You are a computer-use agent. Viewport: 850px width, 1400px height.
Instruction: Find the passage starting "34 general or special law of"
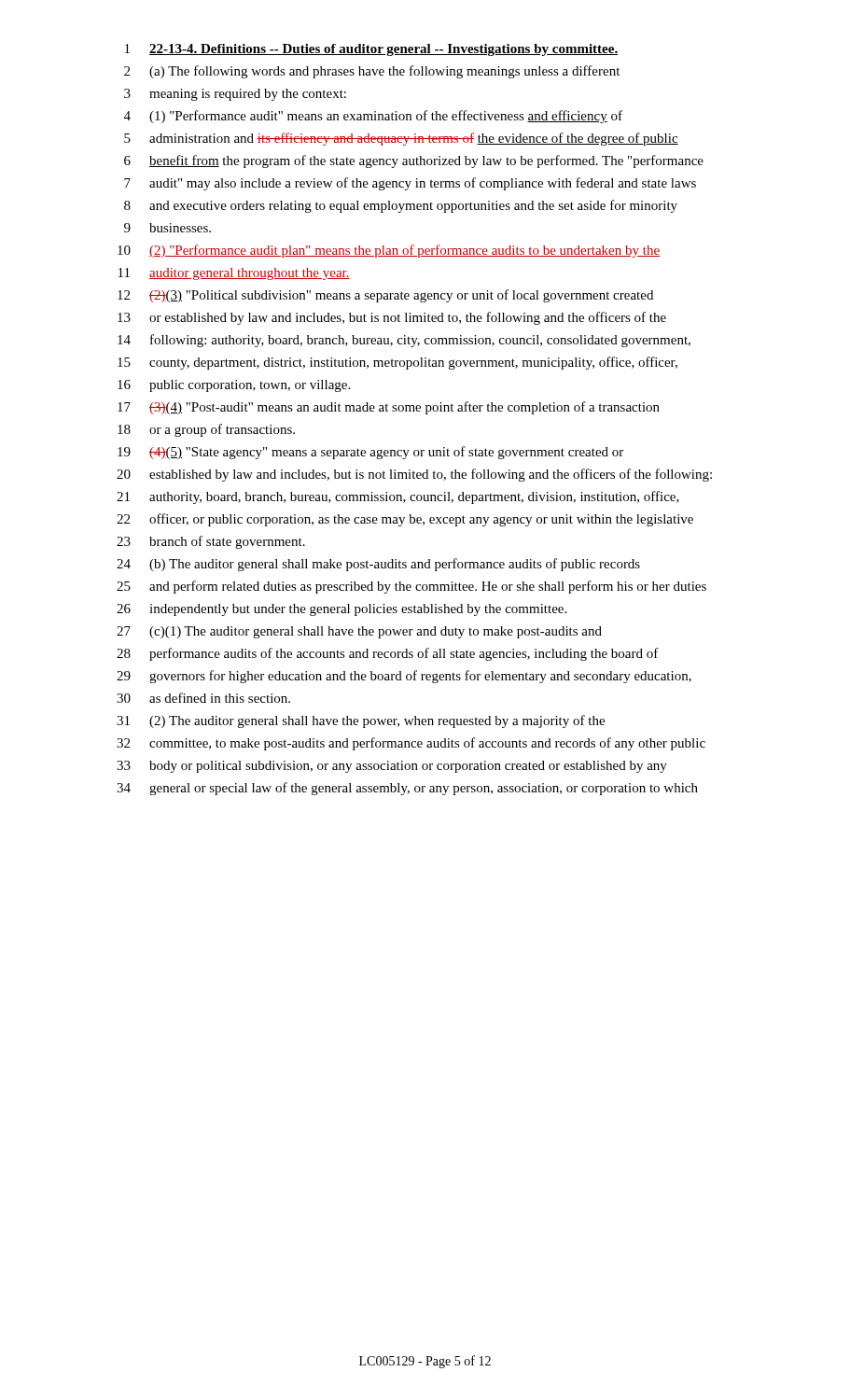(x=434, y=788)
